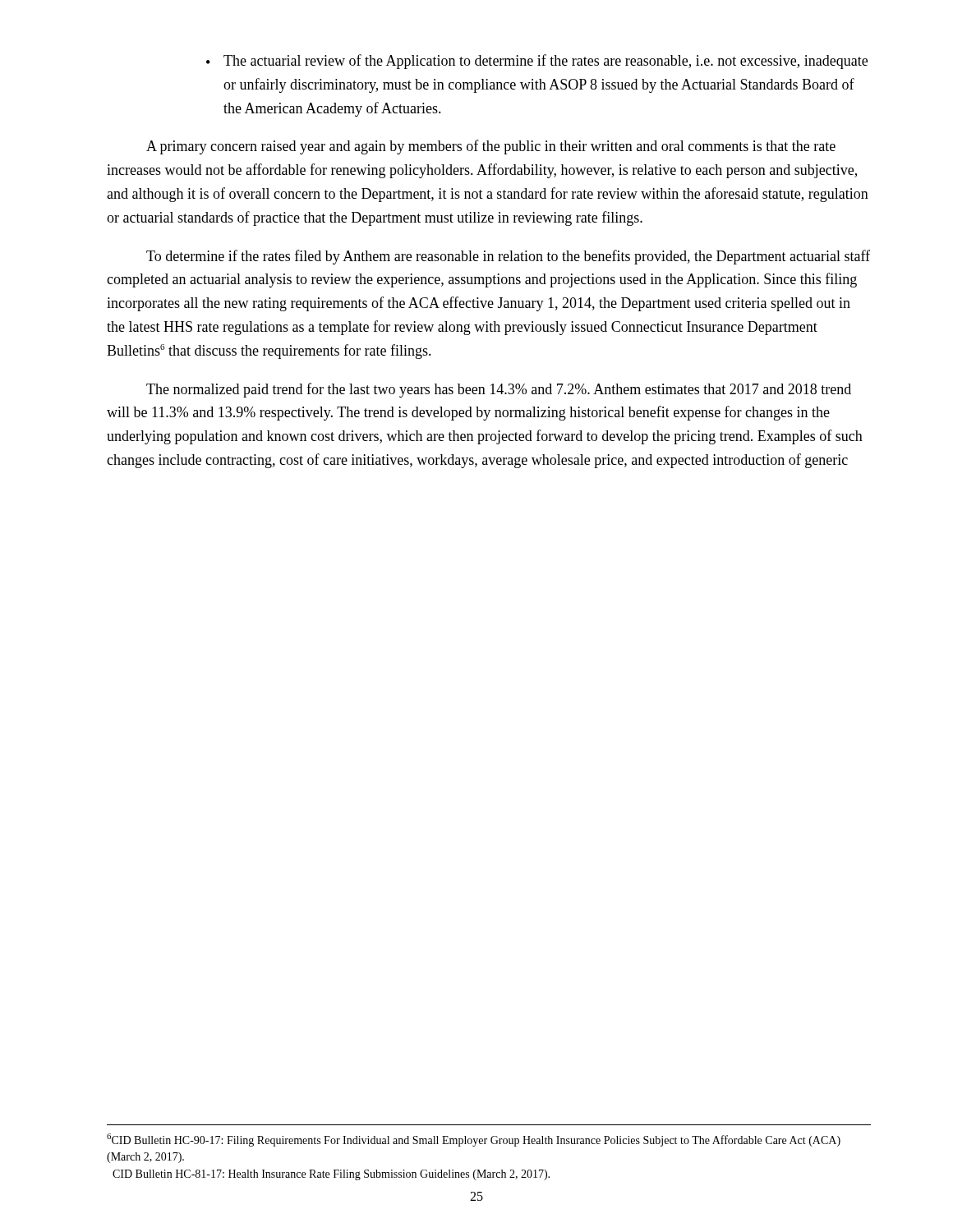Point to the block beginning "To determine if the rates filed by"
Screen dimensions: 1232x953
(x=488, y=303)
